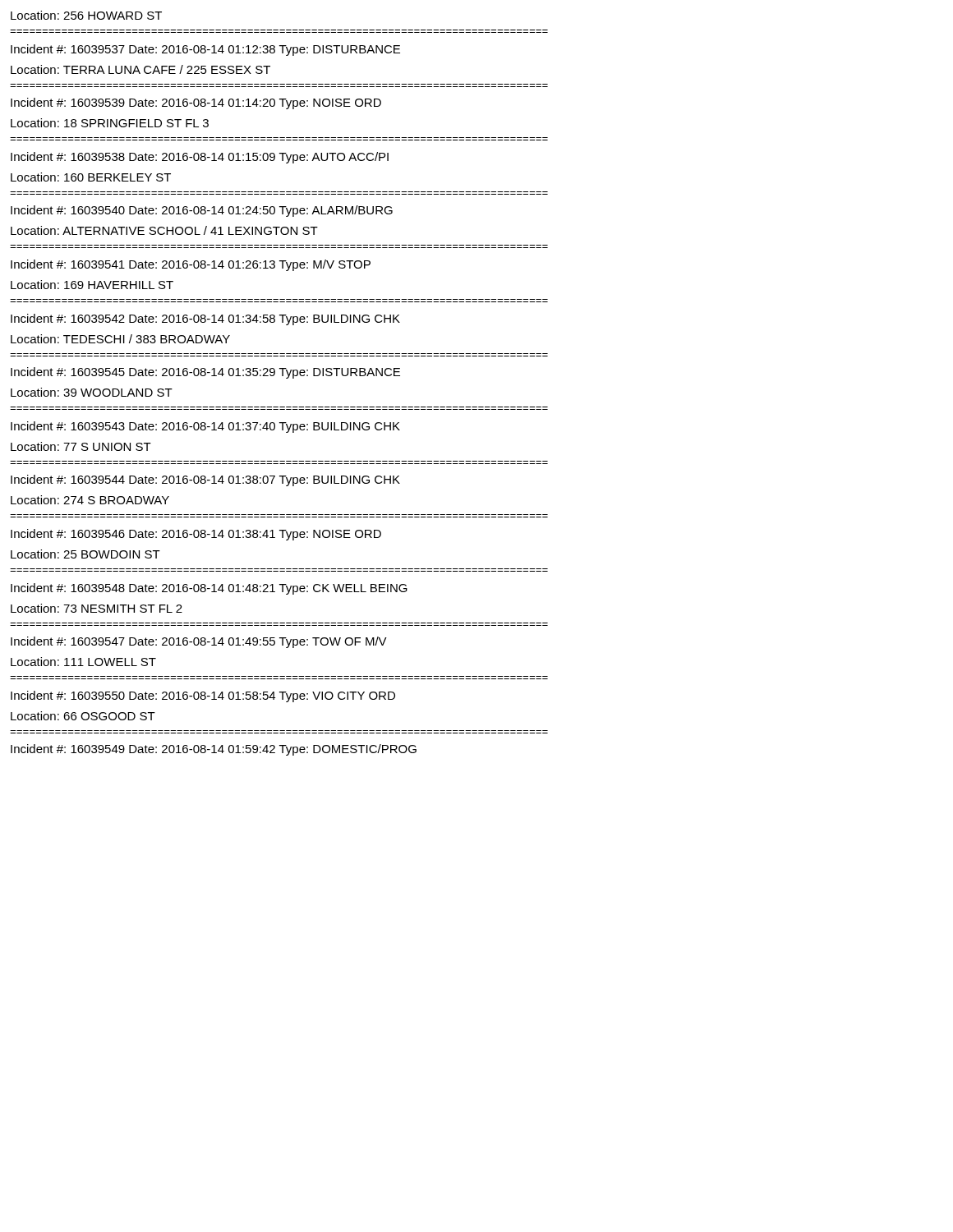Find the block on this page that starts "Incident #: 16039539 Date: 2016-08-14 01:14:20 Type: NOISE"
Screen dimensions: 1232x953
[196, 103]
